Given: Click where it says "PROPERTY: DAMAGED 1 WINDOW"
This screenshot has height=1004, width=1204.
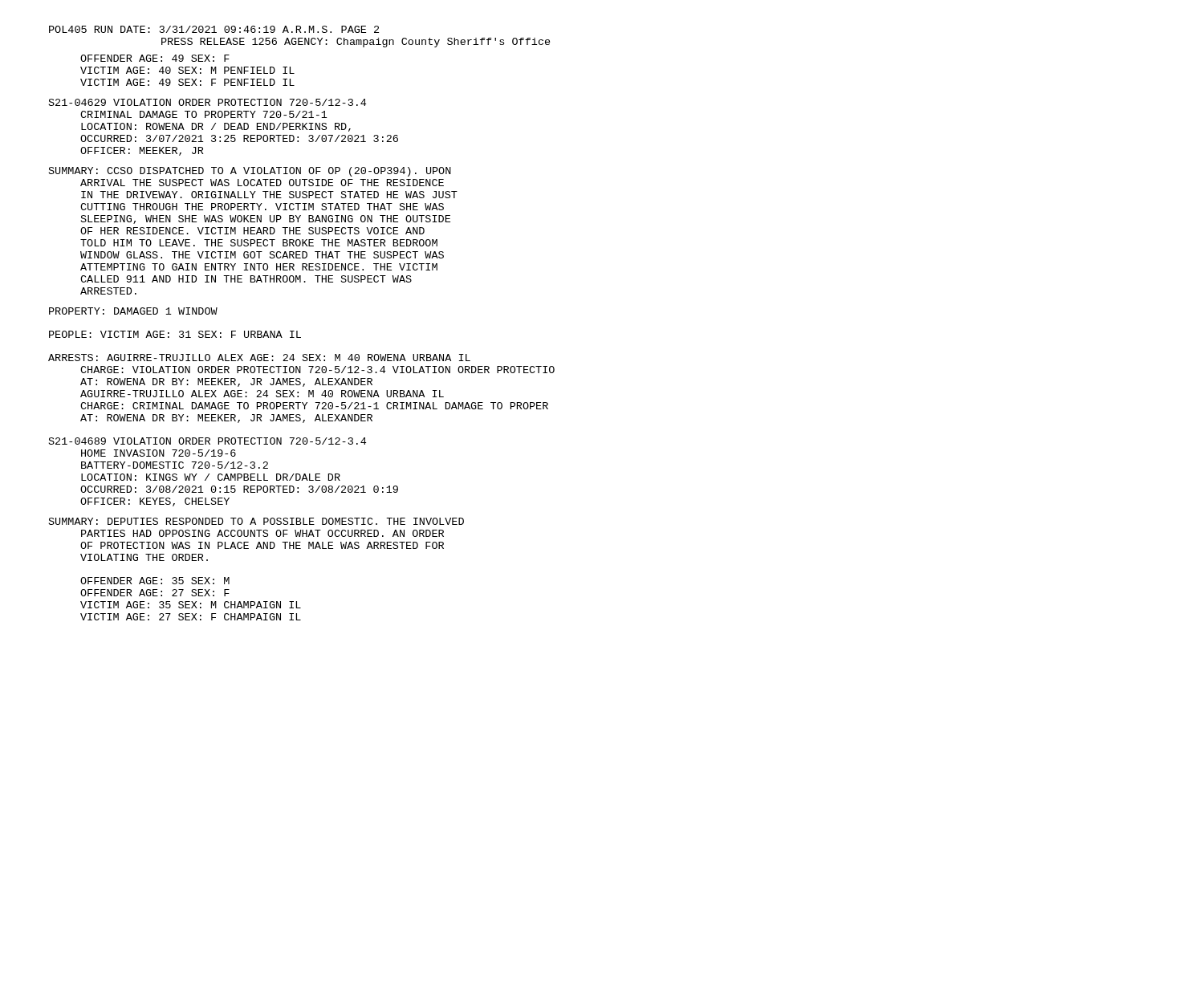Looking at the screenshot, I should coord(133,311).
